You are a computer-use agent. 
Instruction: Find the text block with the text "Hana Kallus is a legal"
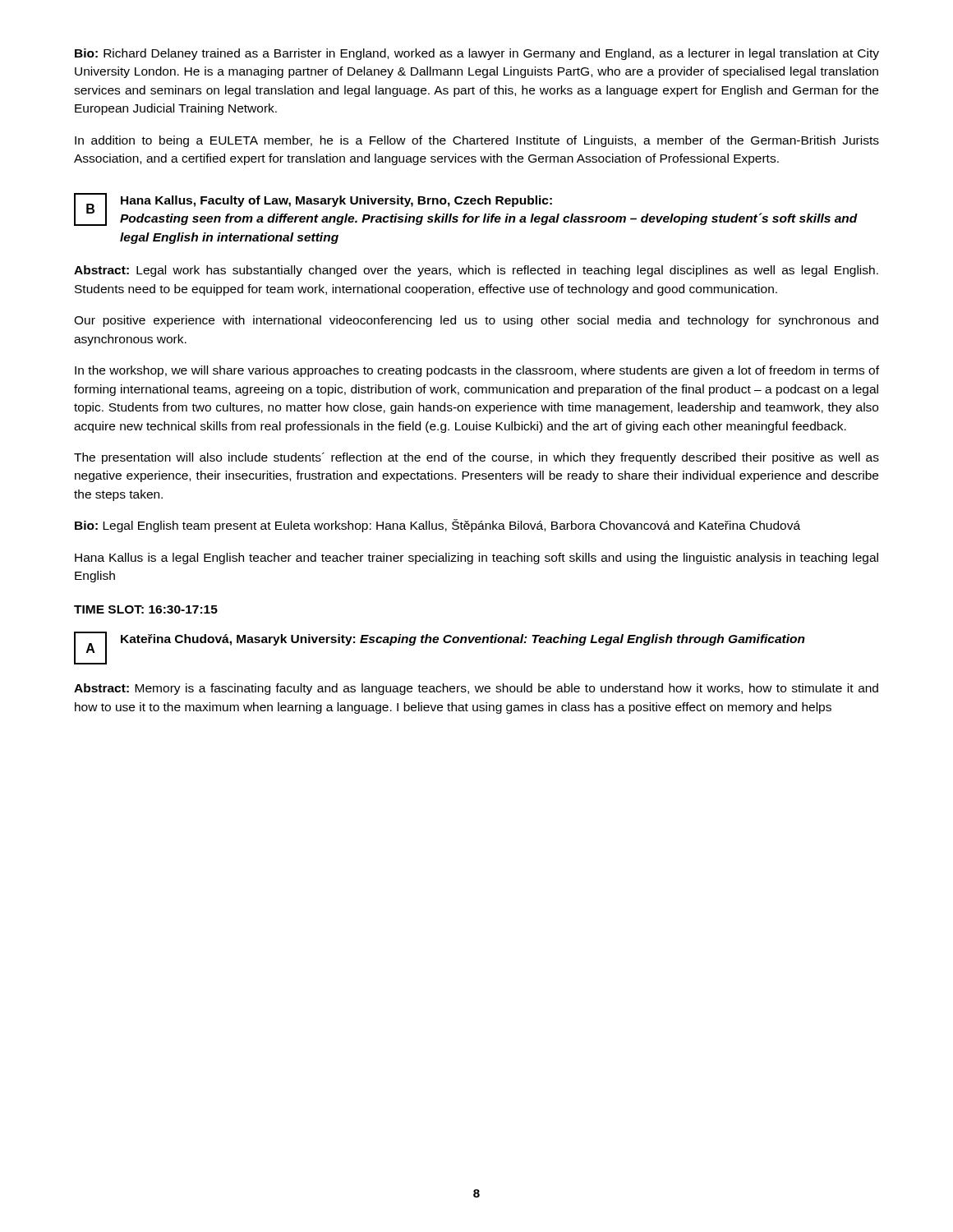476,567
